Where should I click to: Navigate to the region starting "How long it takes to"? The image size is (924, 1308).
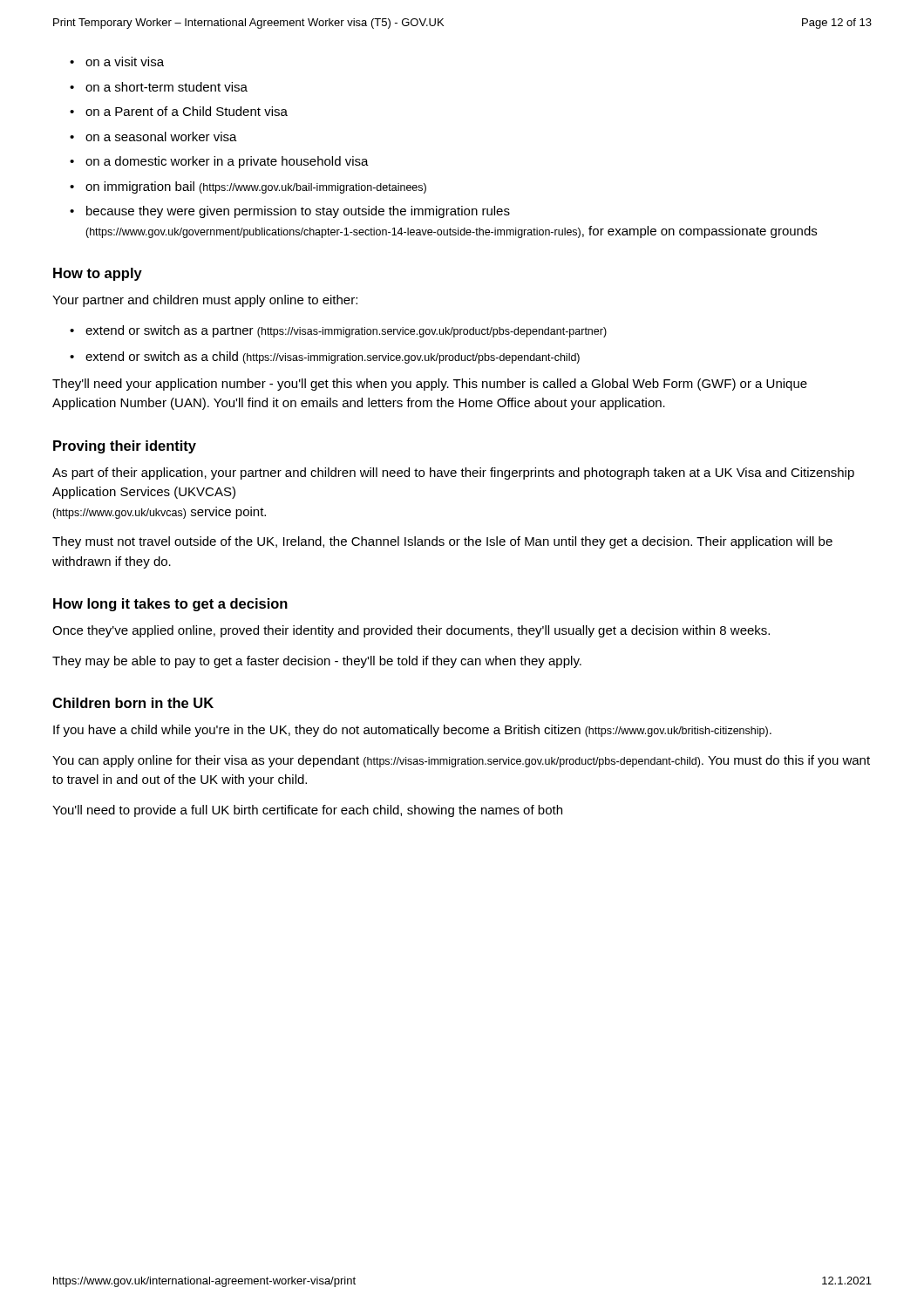pyautogui.click(x=170, y=603)
